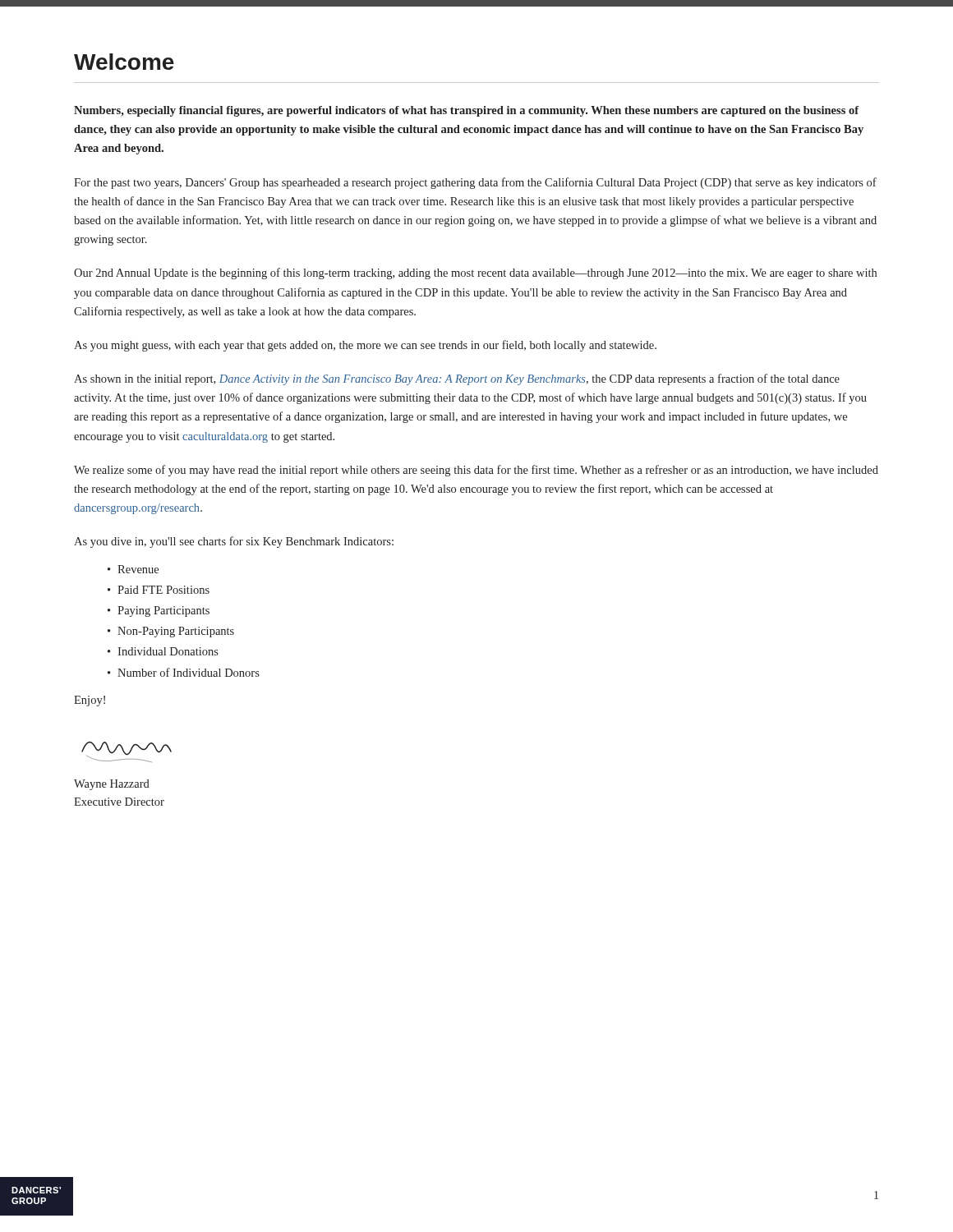Find the list item containing "•Number of Individual"
Image resolution: width=953 pixels, height=1232 pixels.
pyautogui.click(x=183, y=673)
